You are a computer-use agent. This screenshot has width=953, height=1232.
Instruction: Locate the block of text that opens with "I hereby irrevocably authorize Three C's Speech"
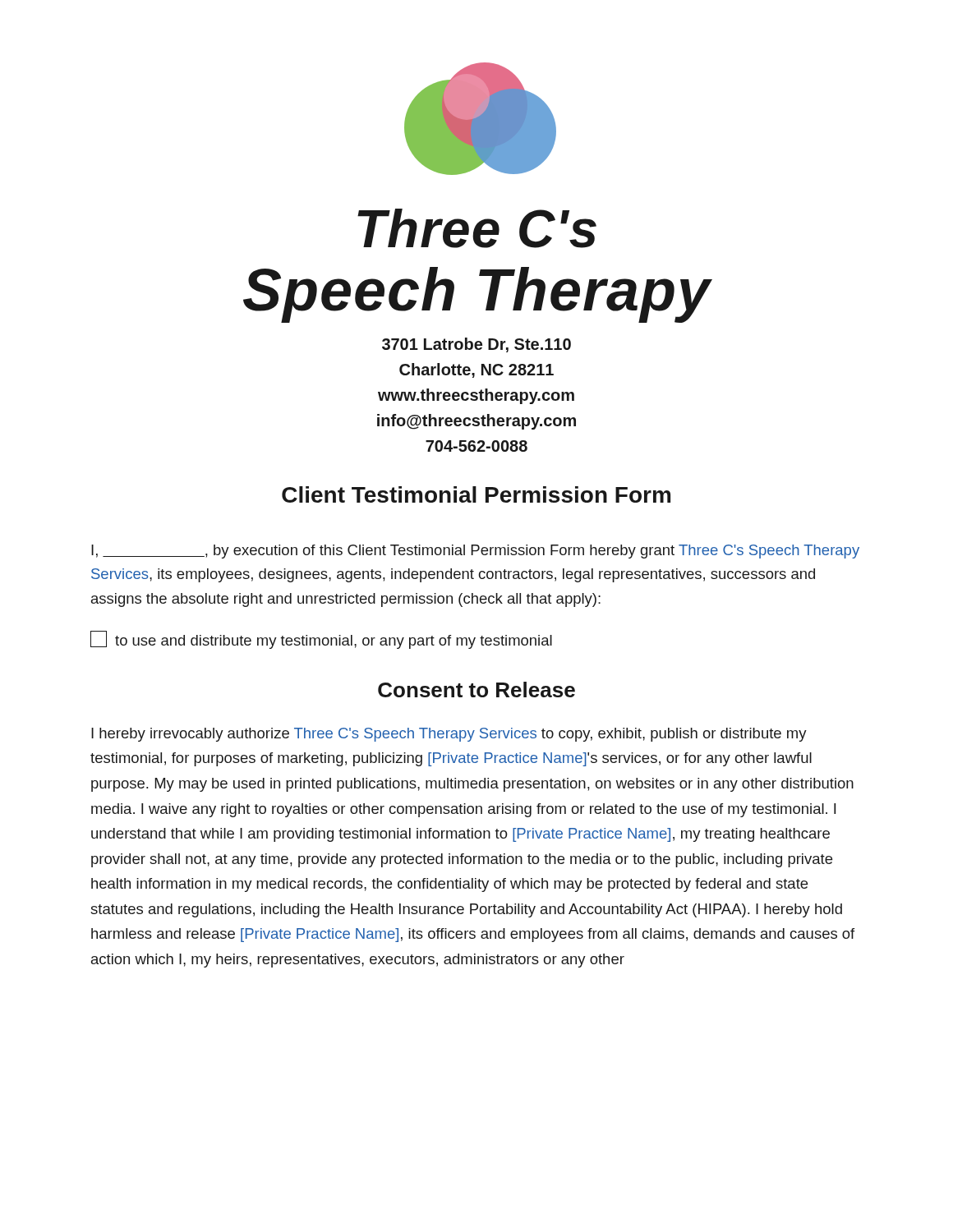pyautogui.click(x=472, y=846)
